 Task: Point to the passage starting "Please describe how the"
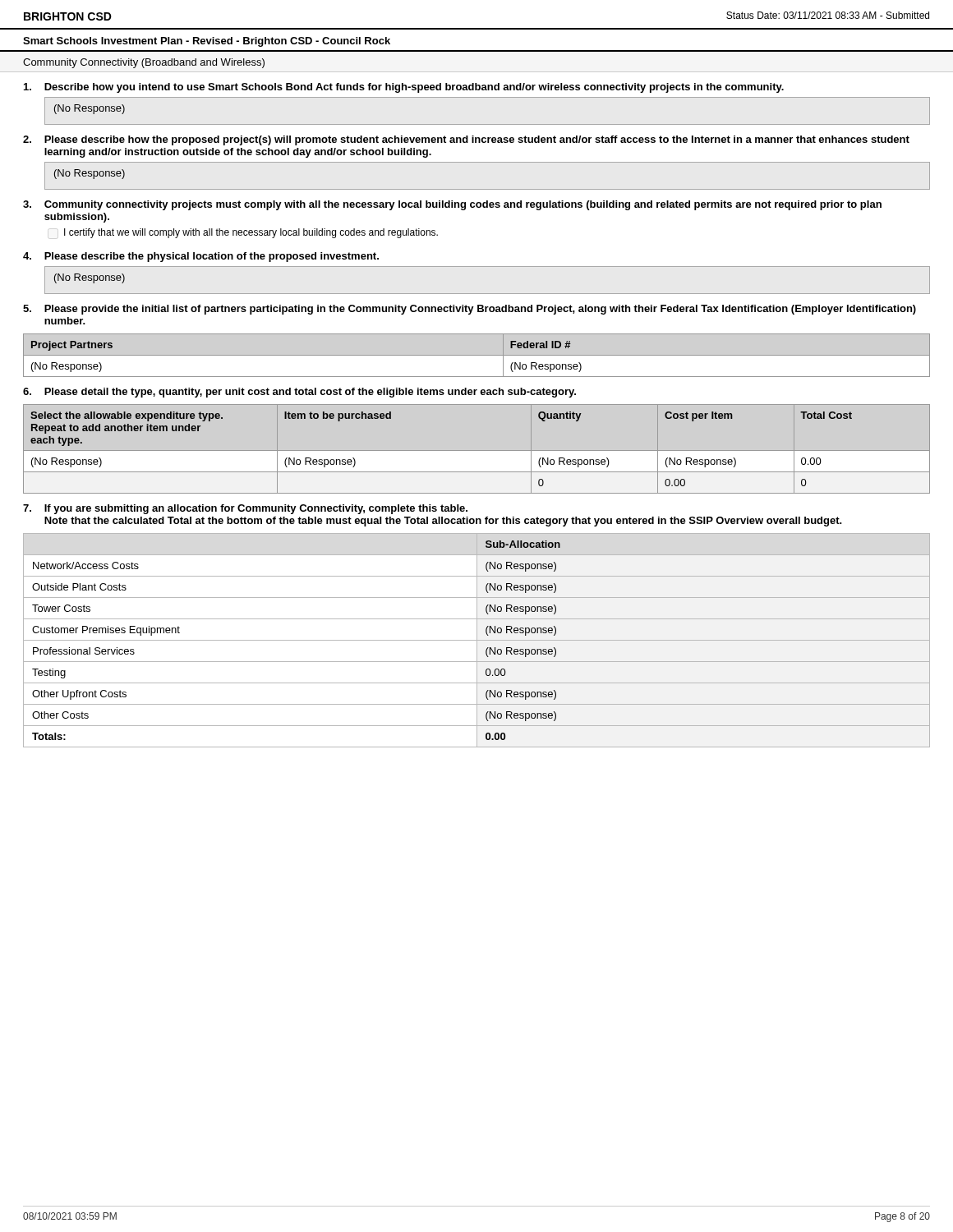(x=476, y=161)
